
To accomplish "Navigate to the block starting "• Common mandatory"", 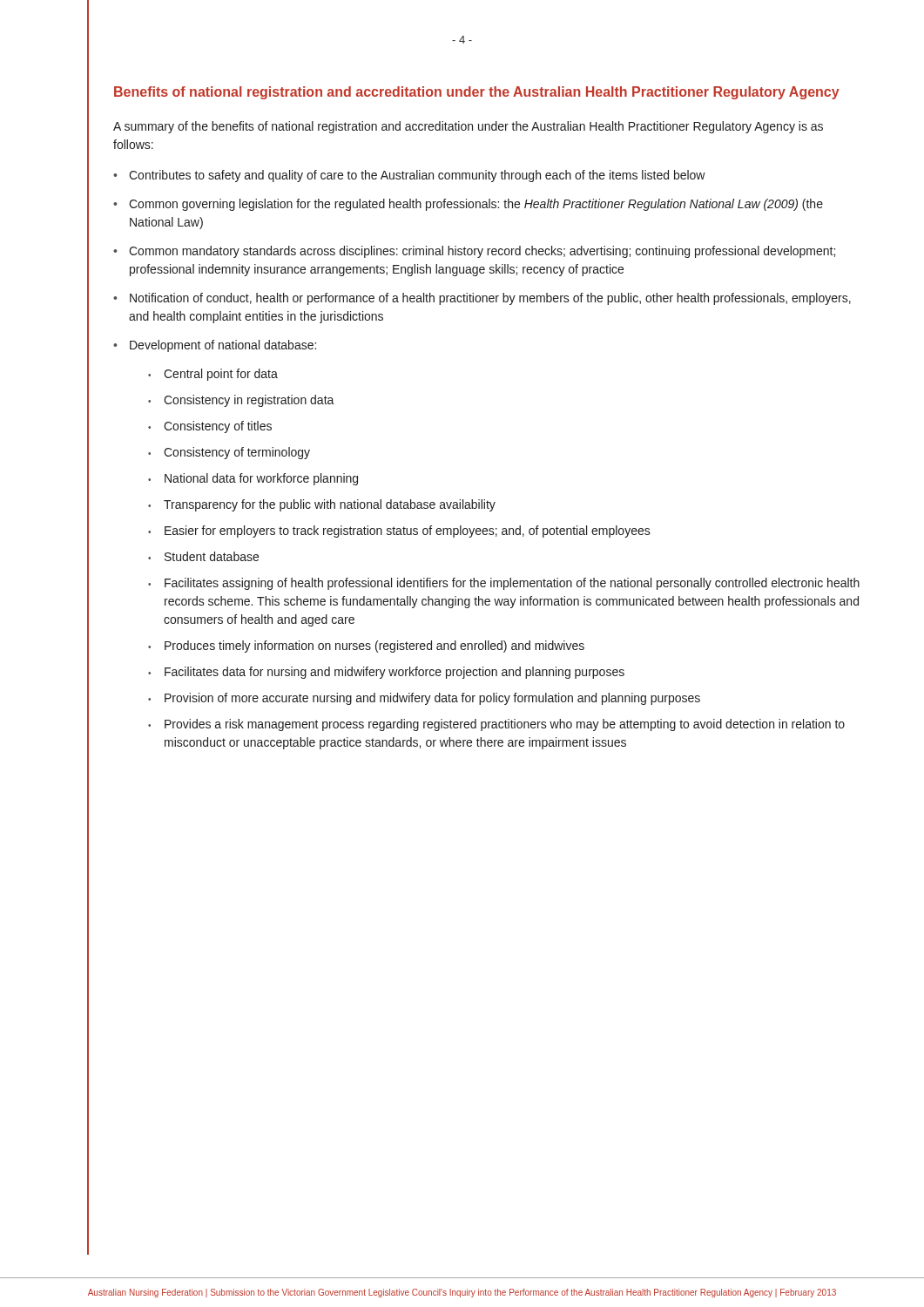I will click(x=490, y=260).
